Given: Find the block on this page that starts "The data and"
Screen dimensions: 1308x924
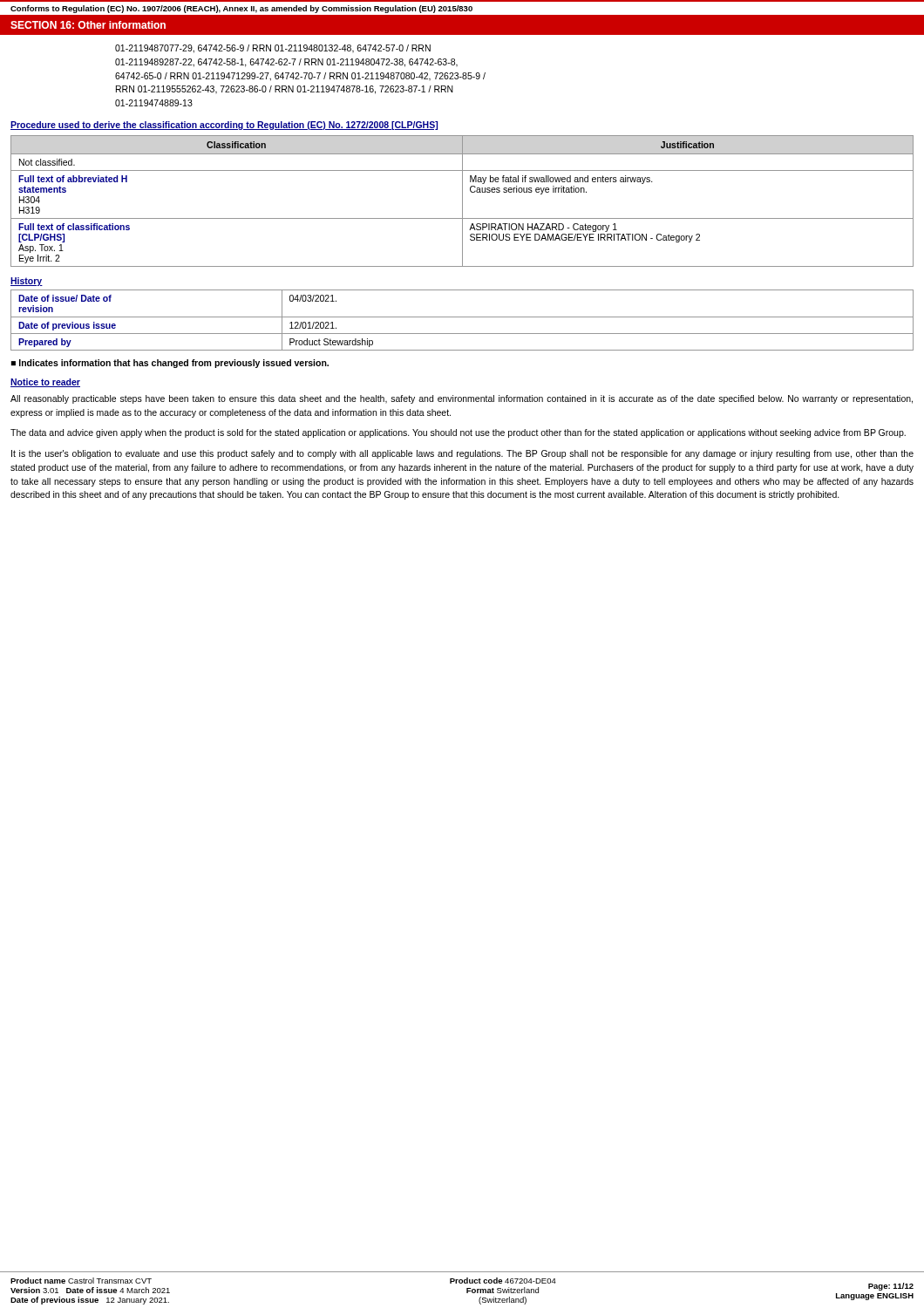Looking at the screenshot, I should pos(458,433).
